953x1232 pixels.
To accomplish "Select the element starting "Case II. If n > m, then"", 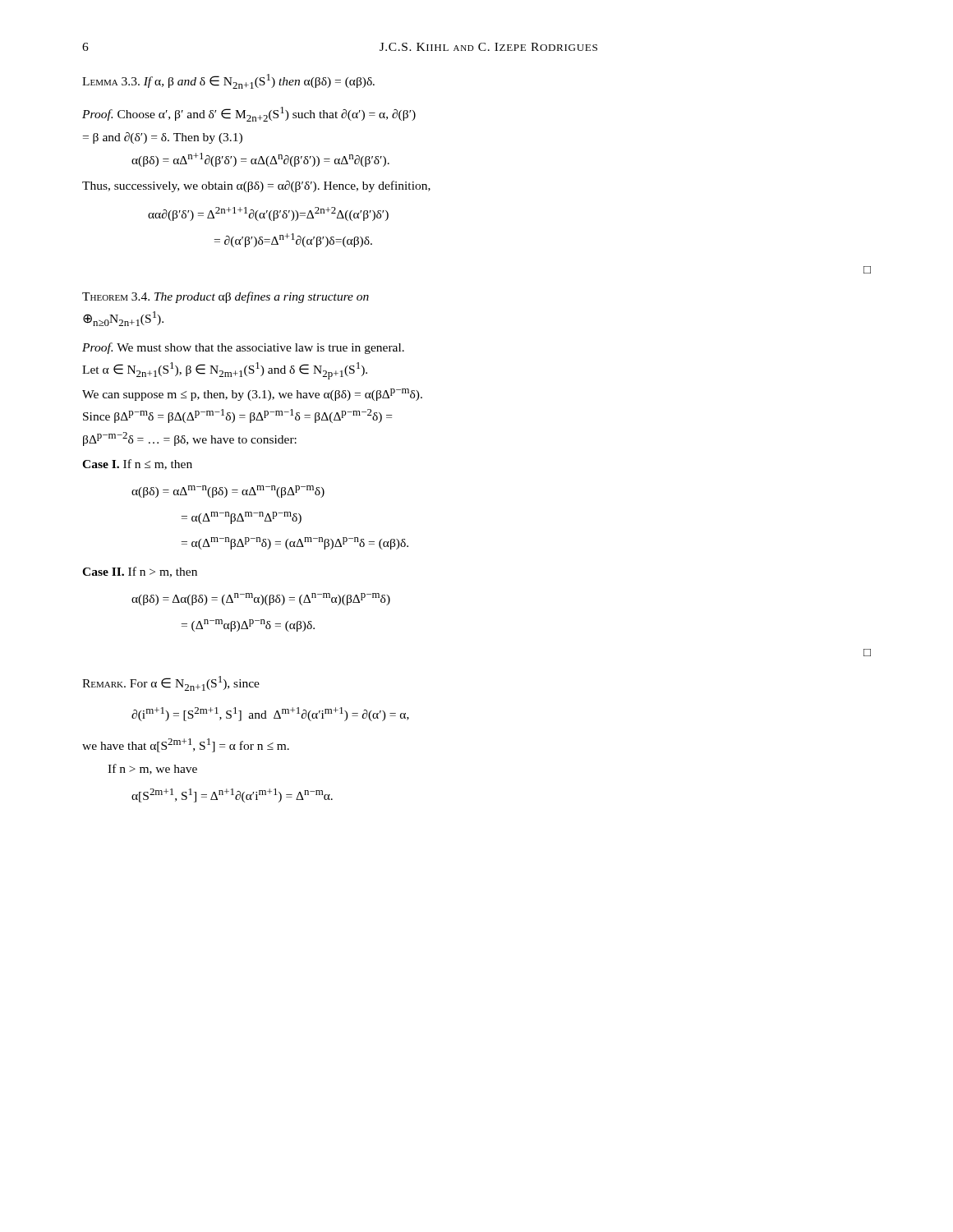I will pos(140,571).
